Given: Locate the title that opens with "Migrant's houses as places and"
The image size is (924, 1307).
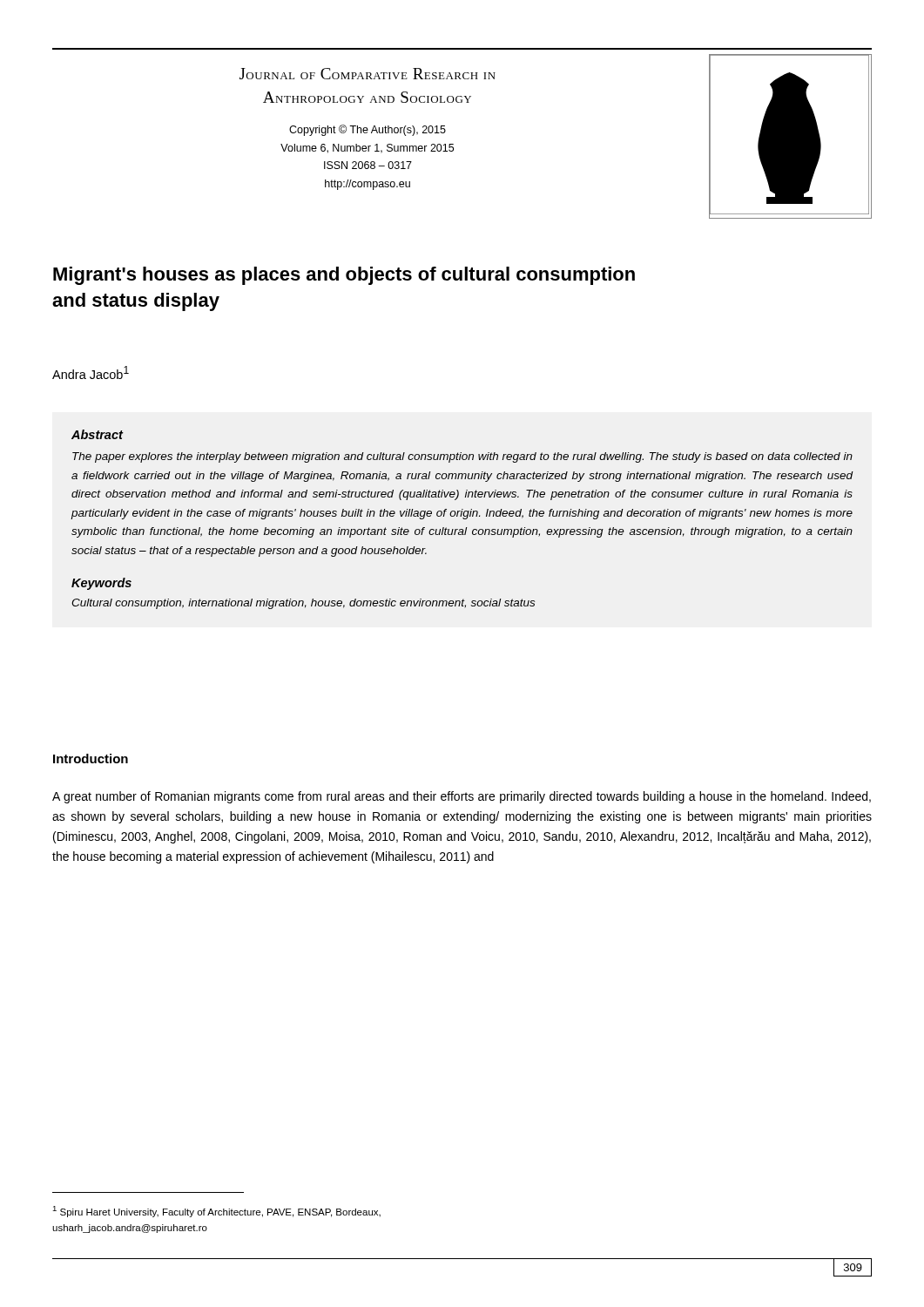Looking at the screenshot, I should pyautogui.click(x=344, y=287).
